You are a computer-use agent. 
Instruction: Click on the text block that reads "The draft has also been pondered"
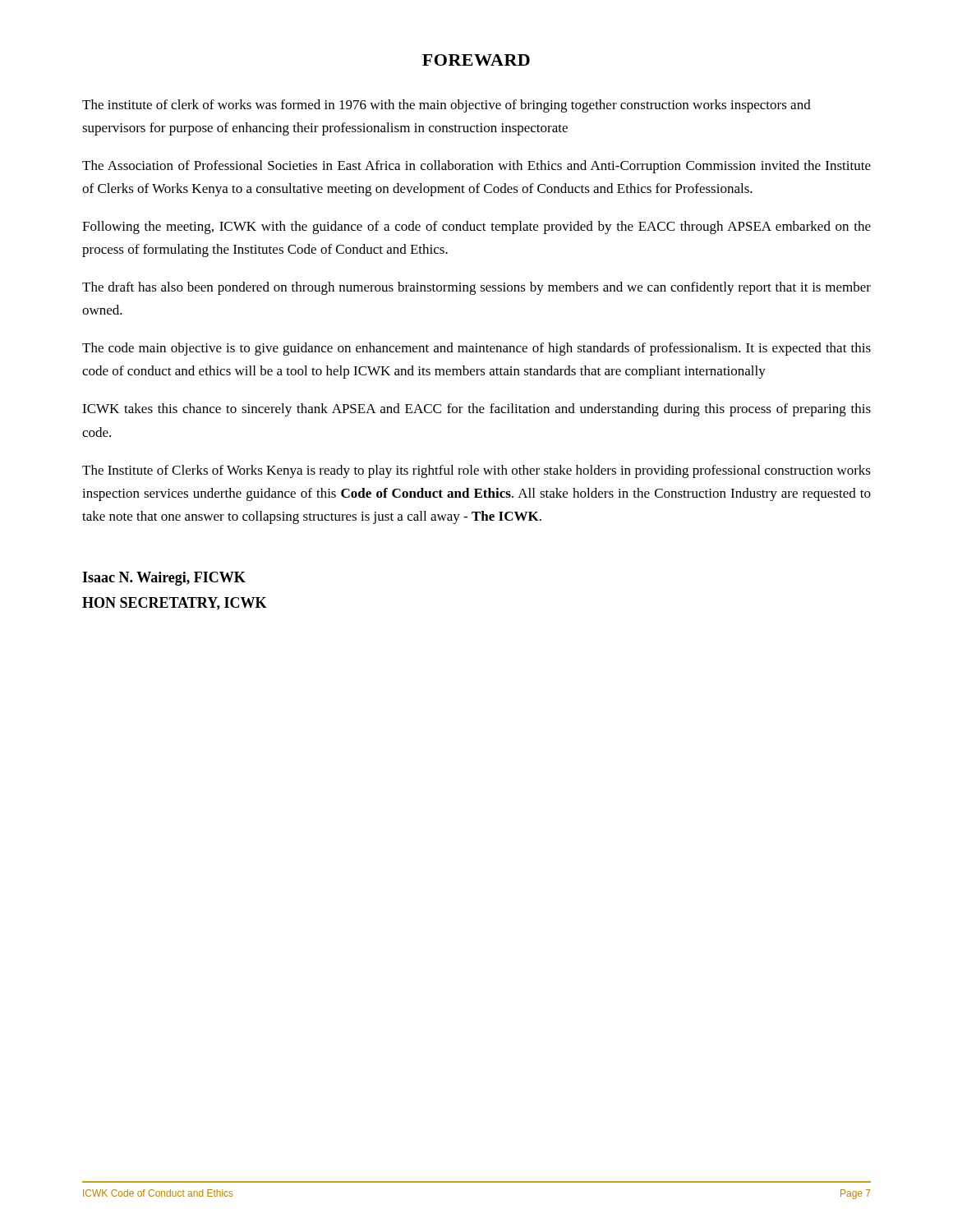476,299
